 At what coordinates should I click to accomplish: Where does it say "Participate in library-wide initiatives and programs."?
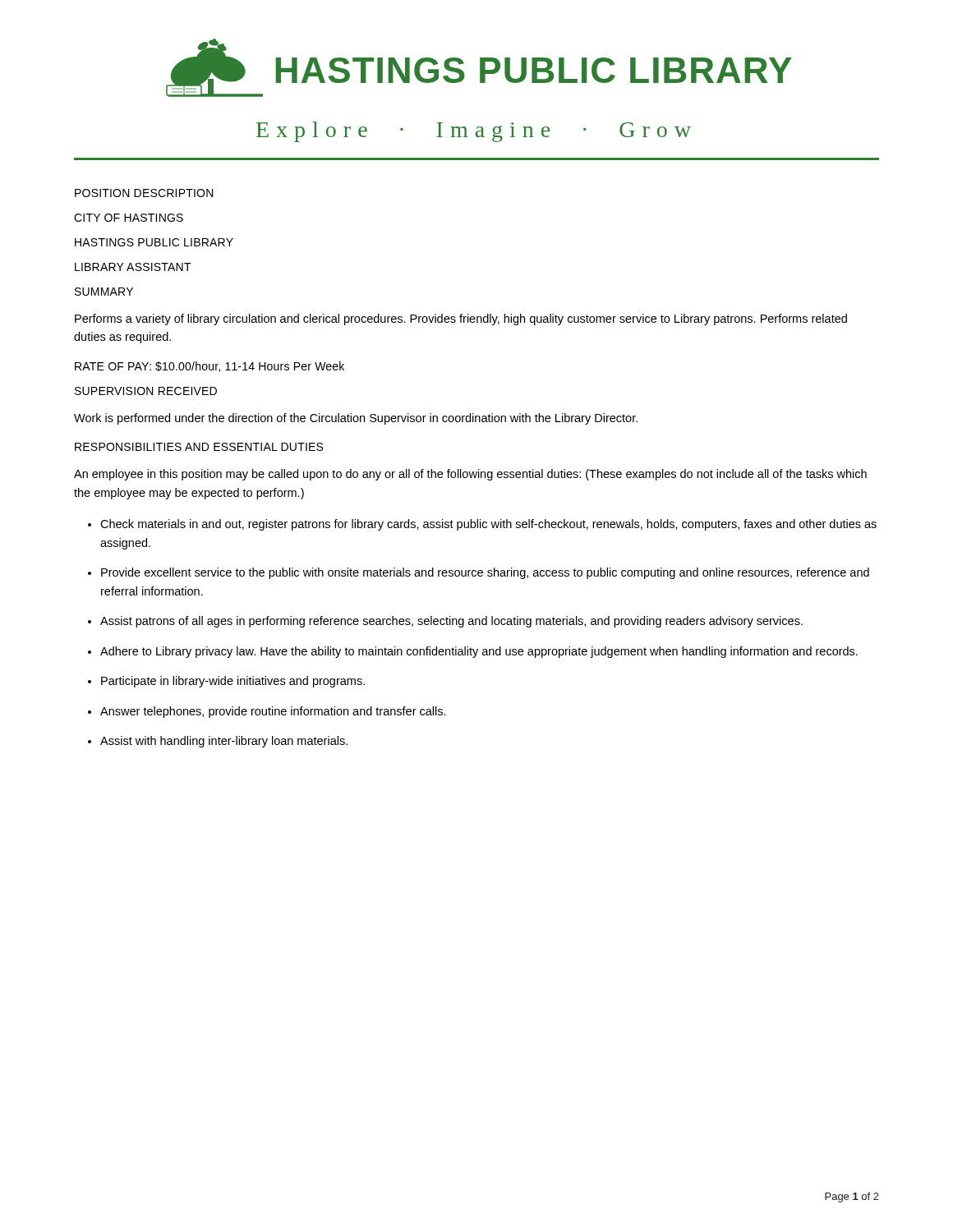pyautogui.click(x=233, y=682)
